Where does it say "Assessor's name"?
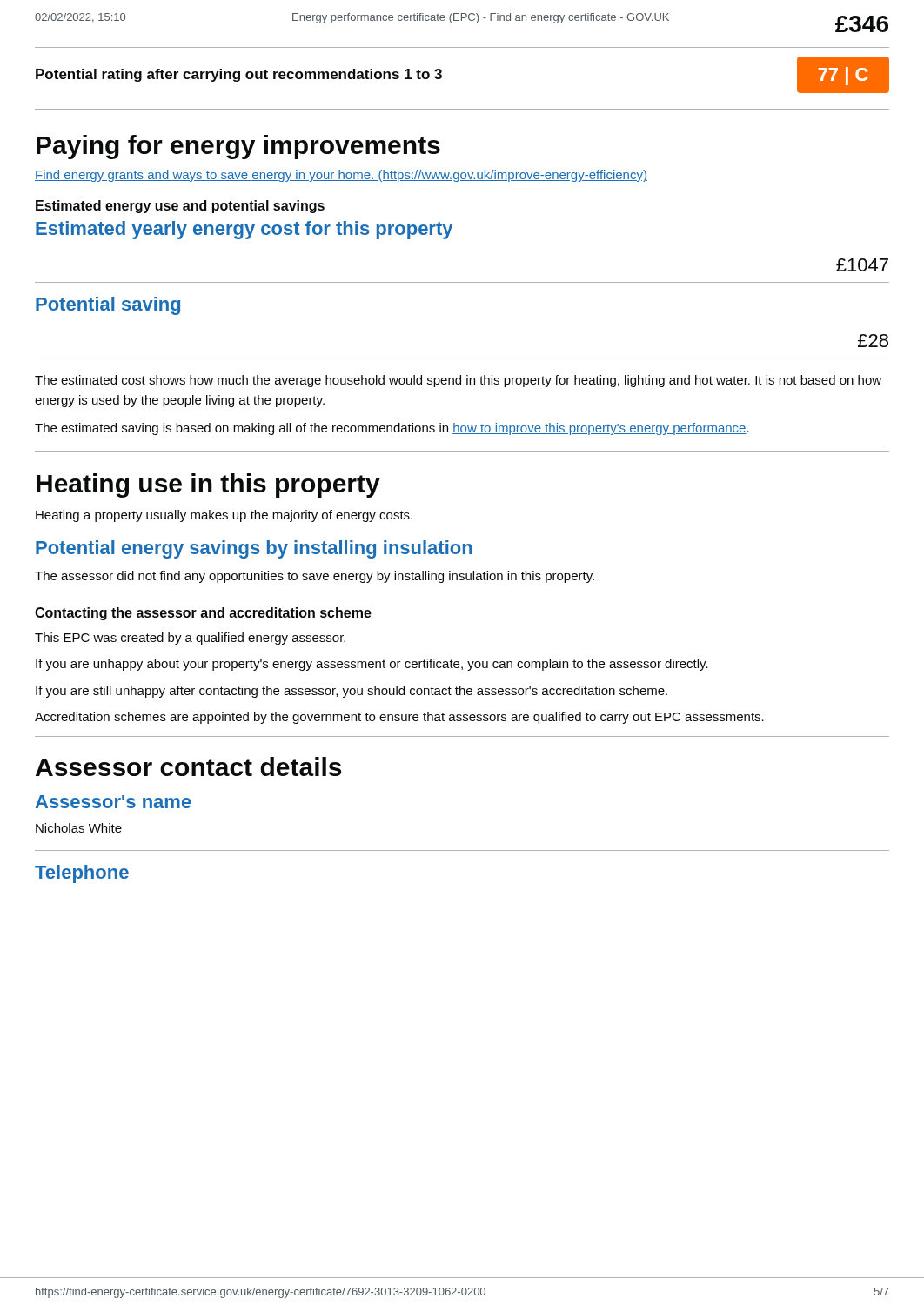Image resolution: width=924 pixels, height=1305 pixels. [113, 801]
